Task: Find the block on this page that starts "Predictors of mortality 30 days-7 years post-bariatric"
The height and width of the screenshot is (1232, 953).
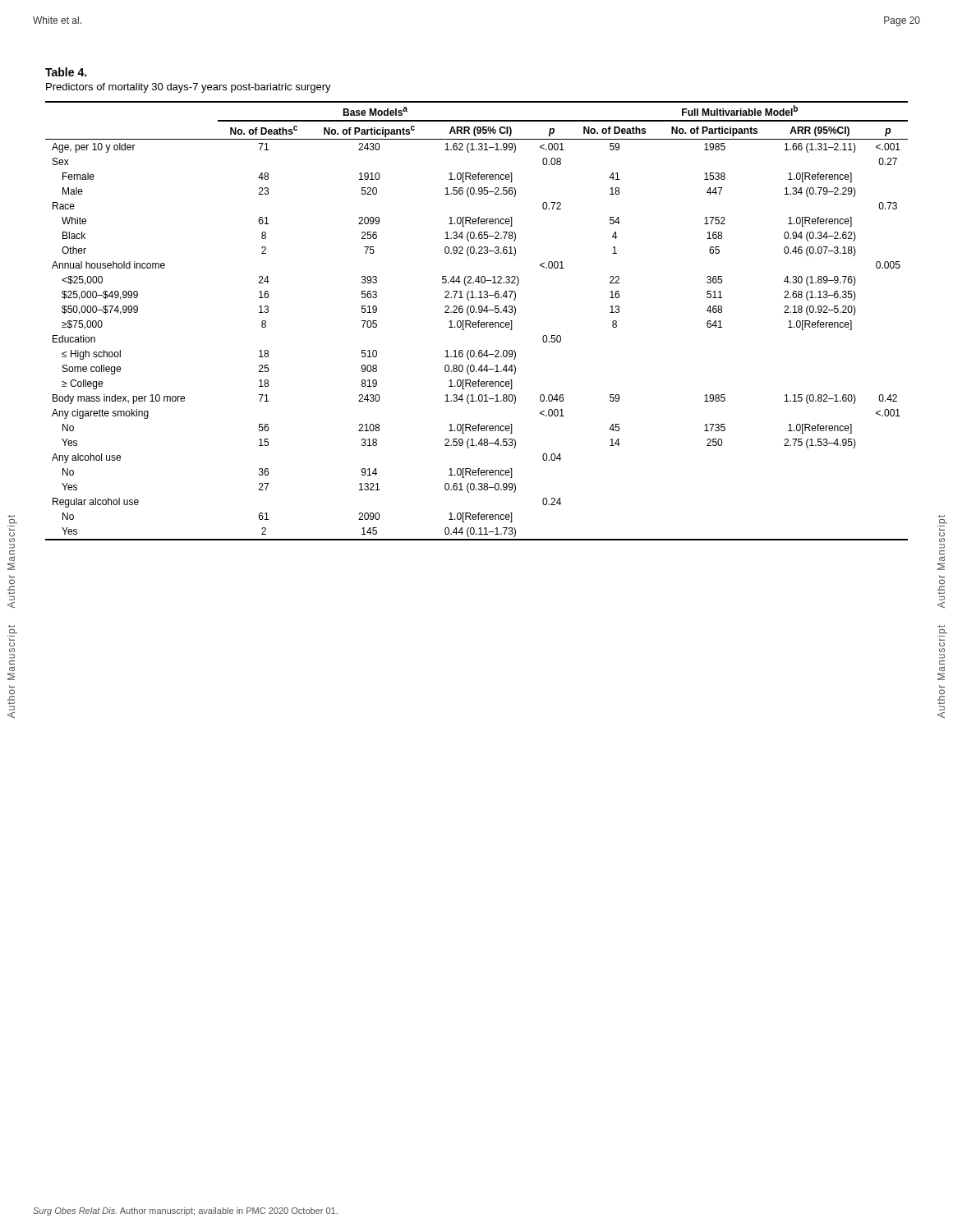Action: point(188,87)
